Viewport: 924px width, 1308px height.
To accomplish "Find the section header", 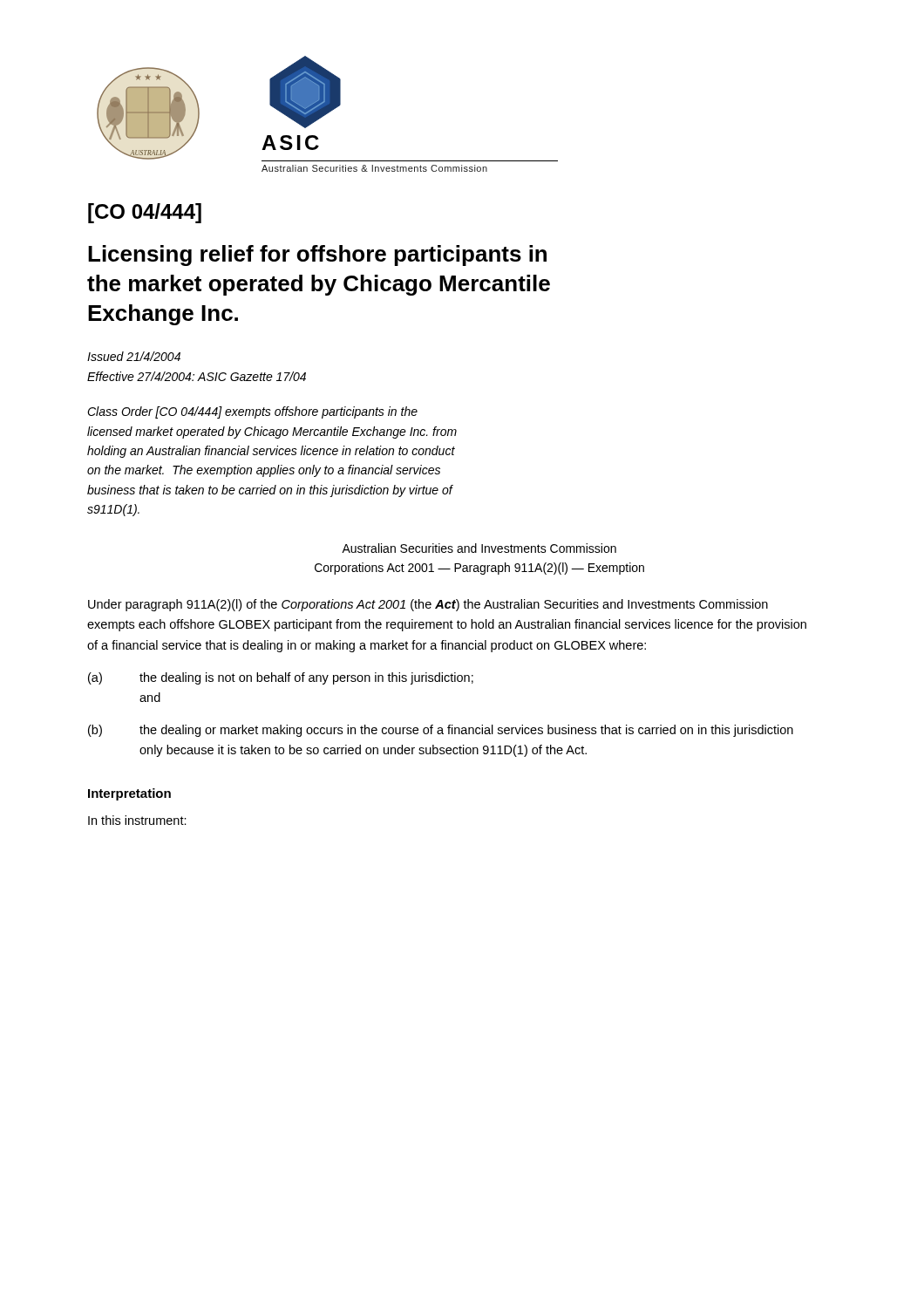I will coord(129,793).
